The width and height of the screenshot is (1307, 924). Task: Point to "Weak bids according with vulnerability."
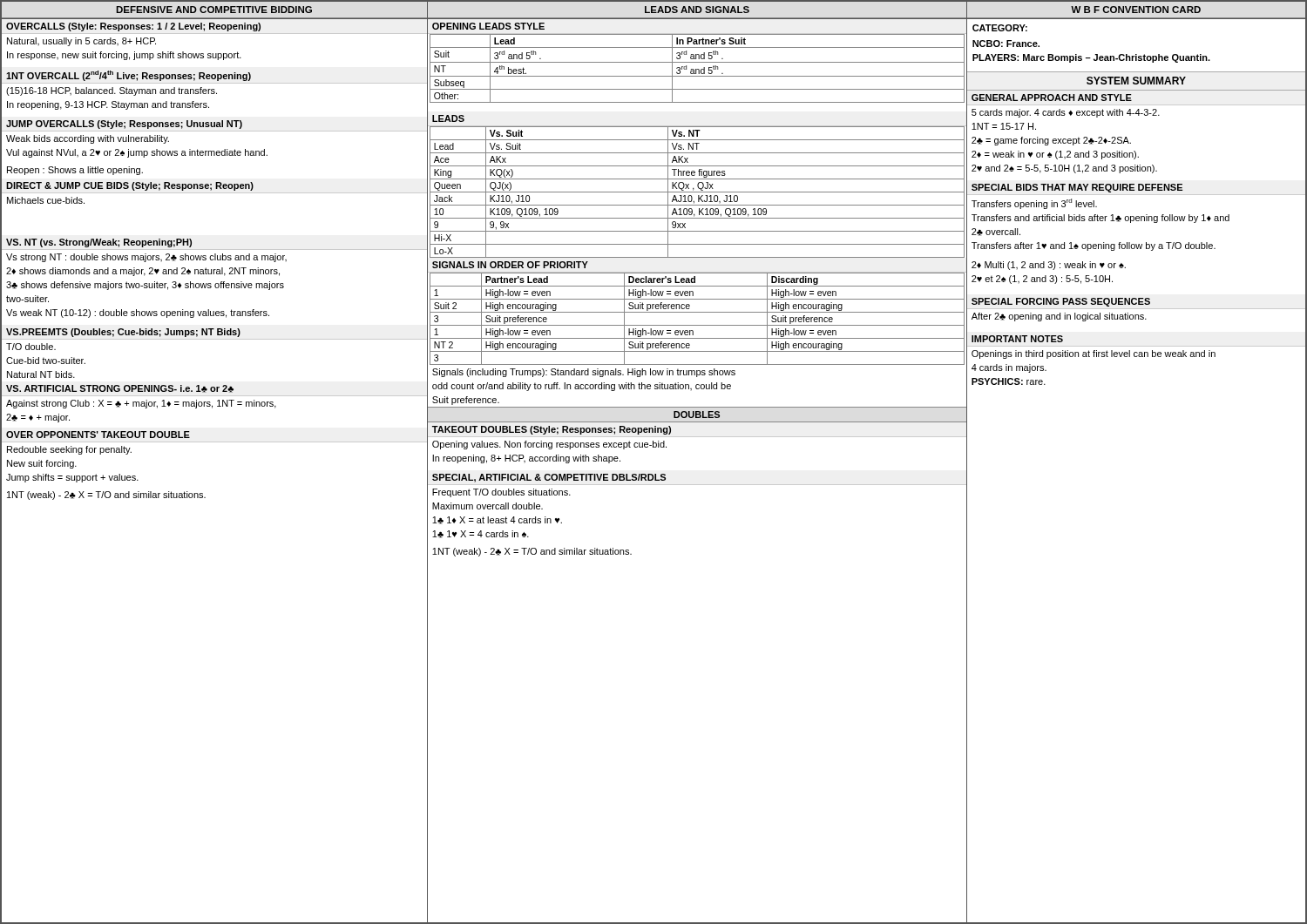(88, 138)
